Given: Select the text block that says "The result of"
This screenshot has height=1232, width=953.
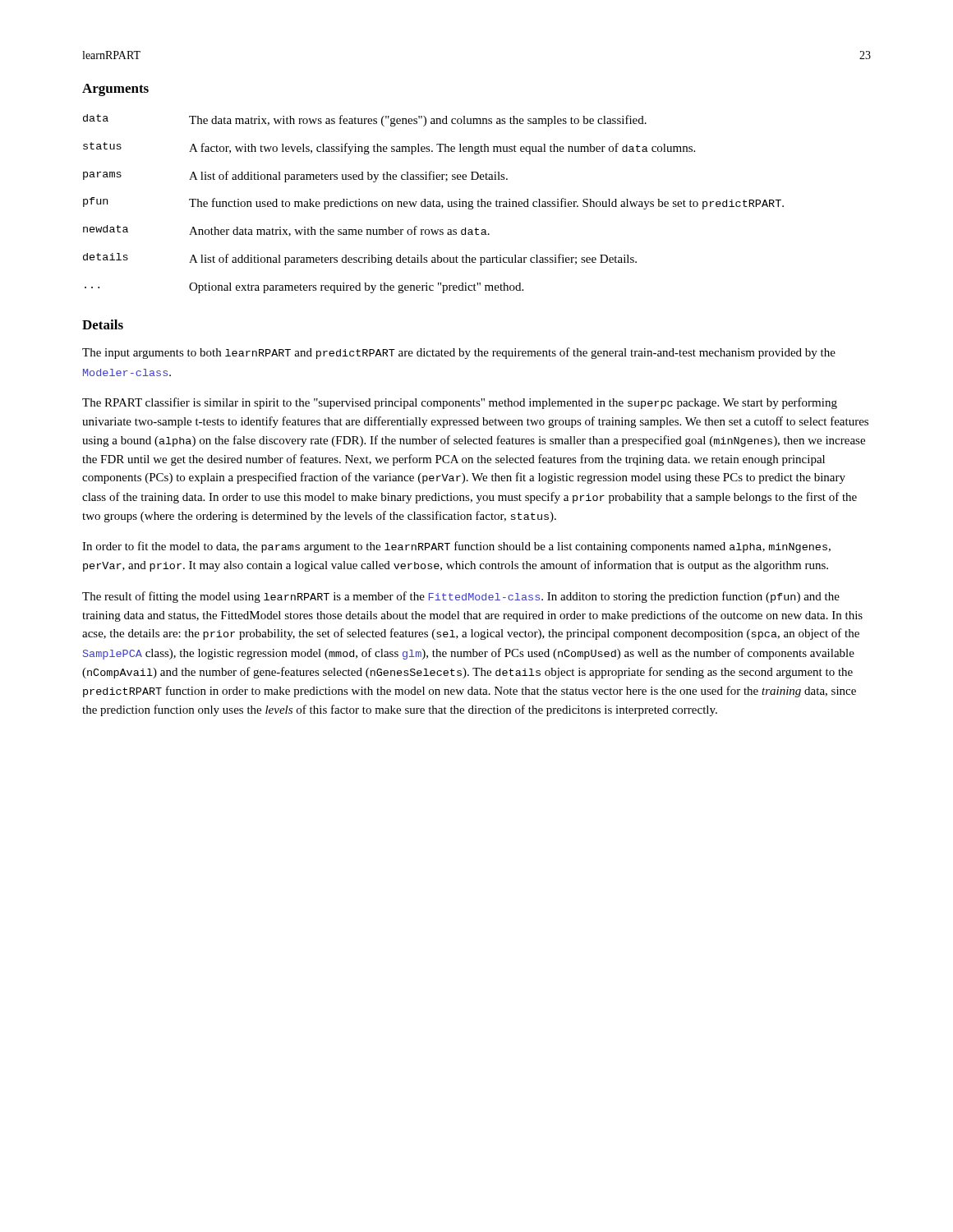Looking at the screenshot, I should (x=472, y=653).
